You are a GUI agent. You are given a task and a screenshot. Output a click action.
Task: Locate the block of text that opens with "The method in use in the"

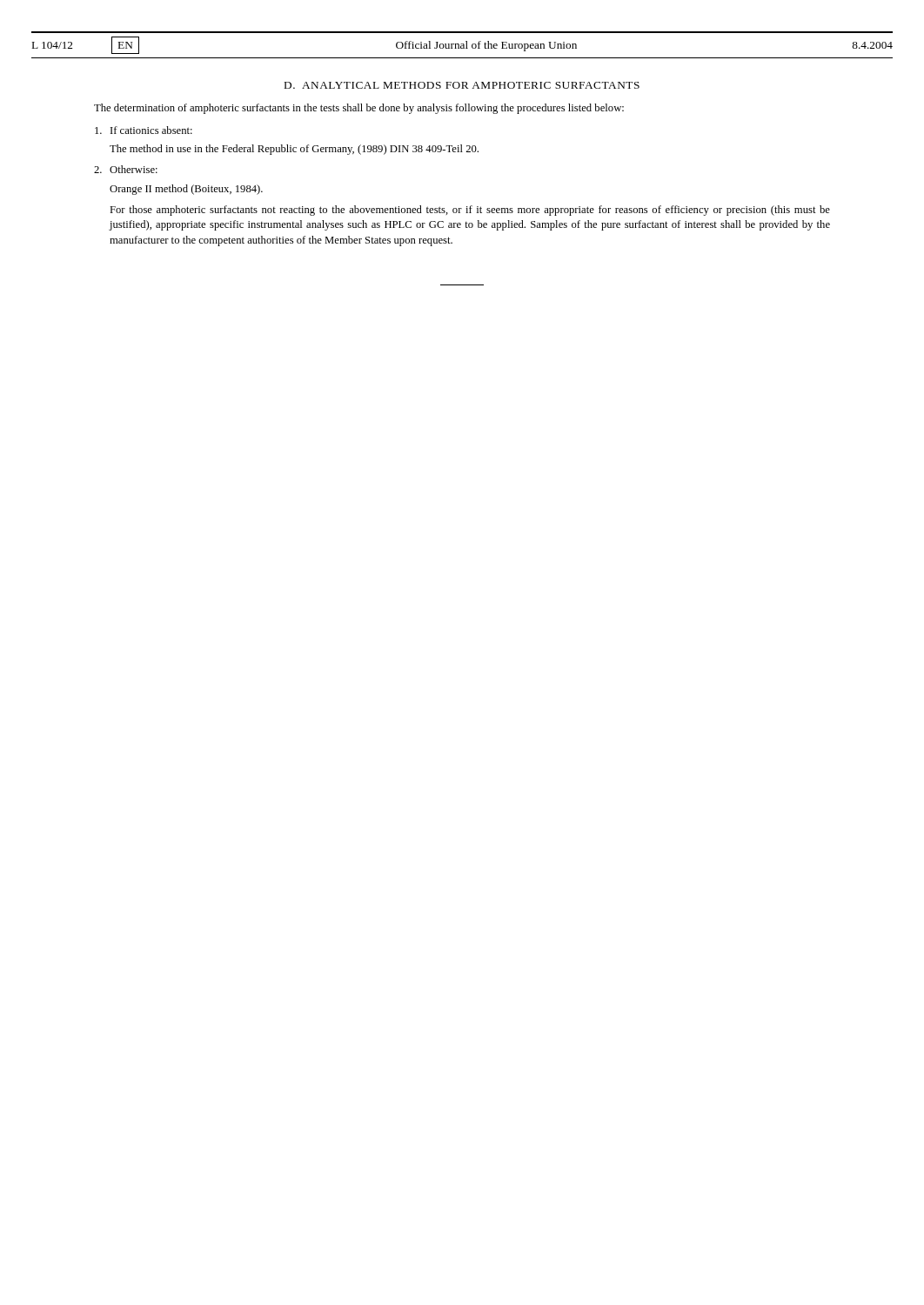pyautogui.click(x=294, y=149)
